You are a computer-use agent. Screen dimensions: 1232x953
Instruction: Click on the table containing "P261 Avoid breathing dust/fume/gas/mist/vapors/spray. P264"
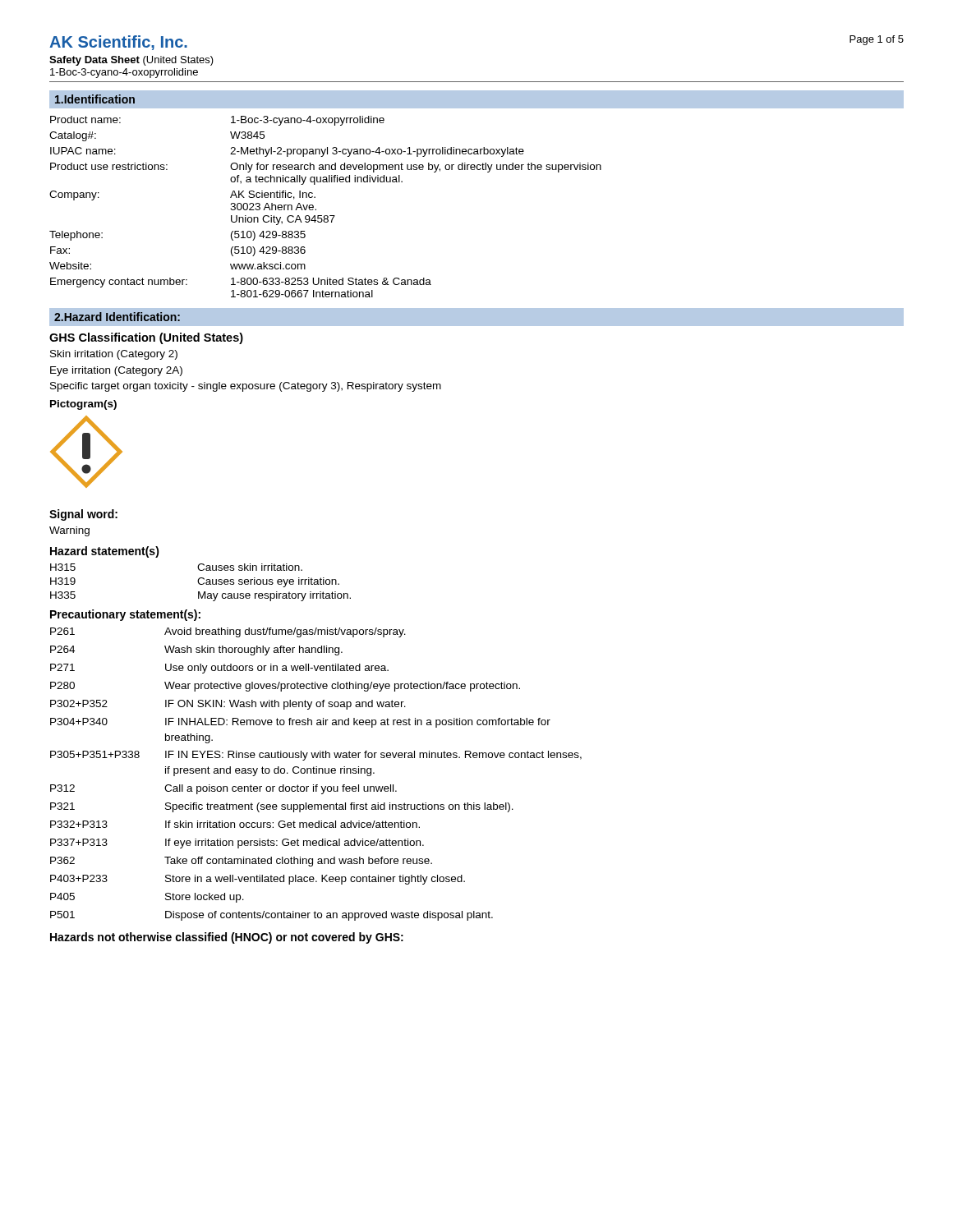tap(476, 774)
